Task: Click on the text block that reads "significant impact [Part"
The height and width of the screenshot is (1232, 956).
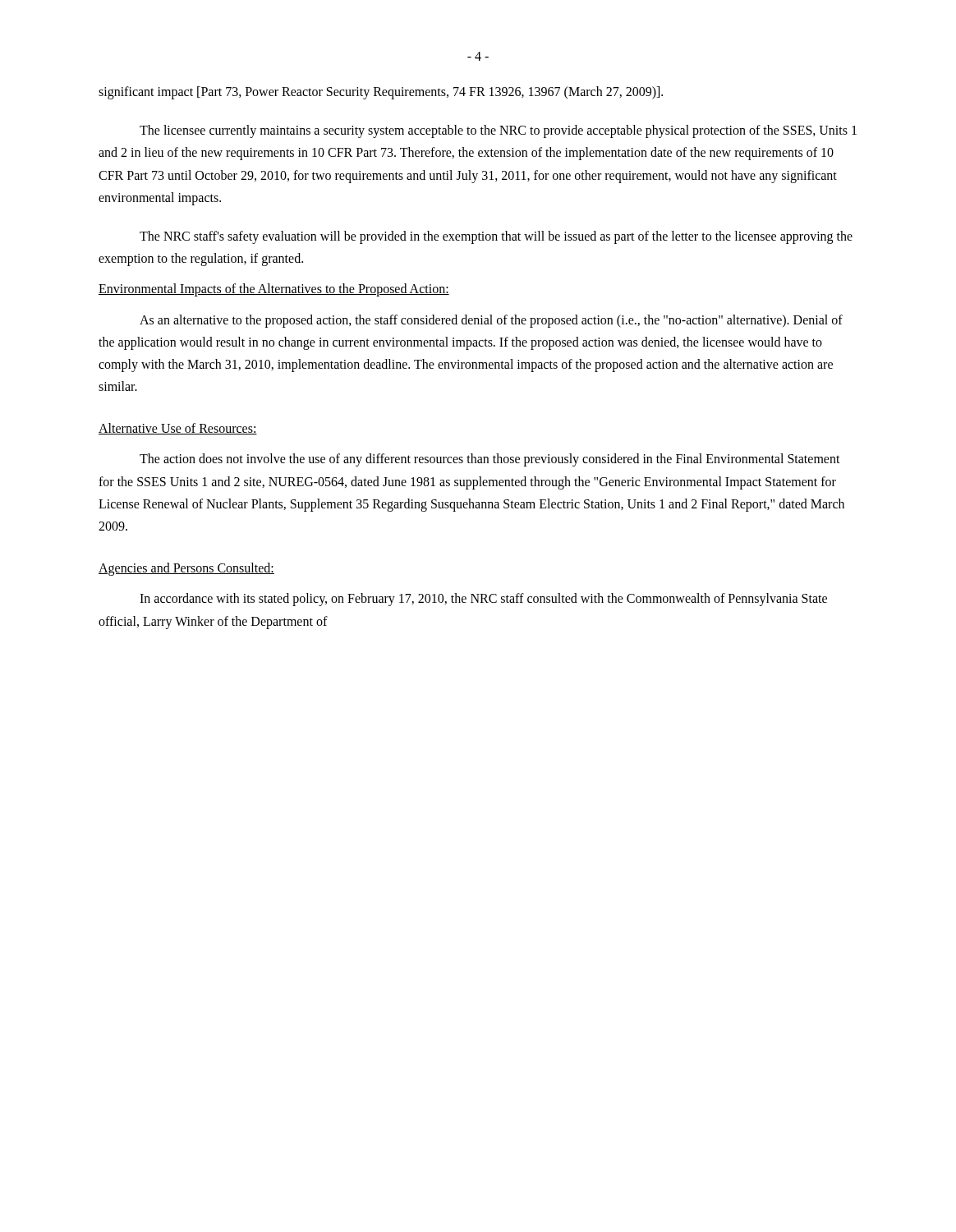Action: [x=381, y=92]
